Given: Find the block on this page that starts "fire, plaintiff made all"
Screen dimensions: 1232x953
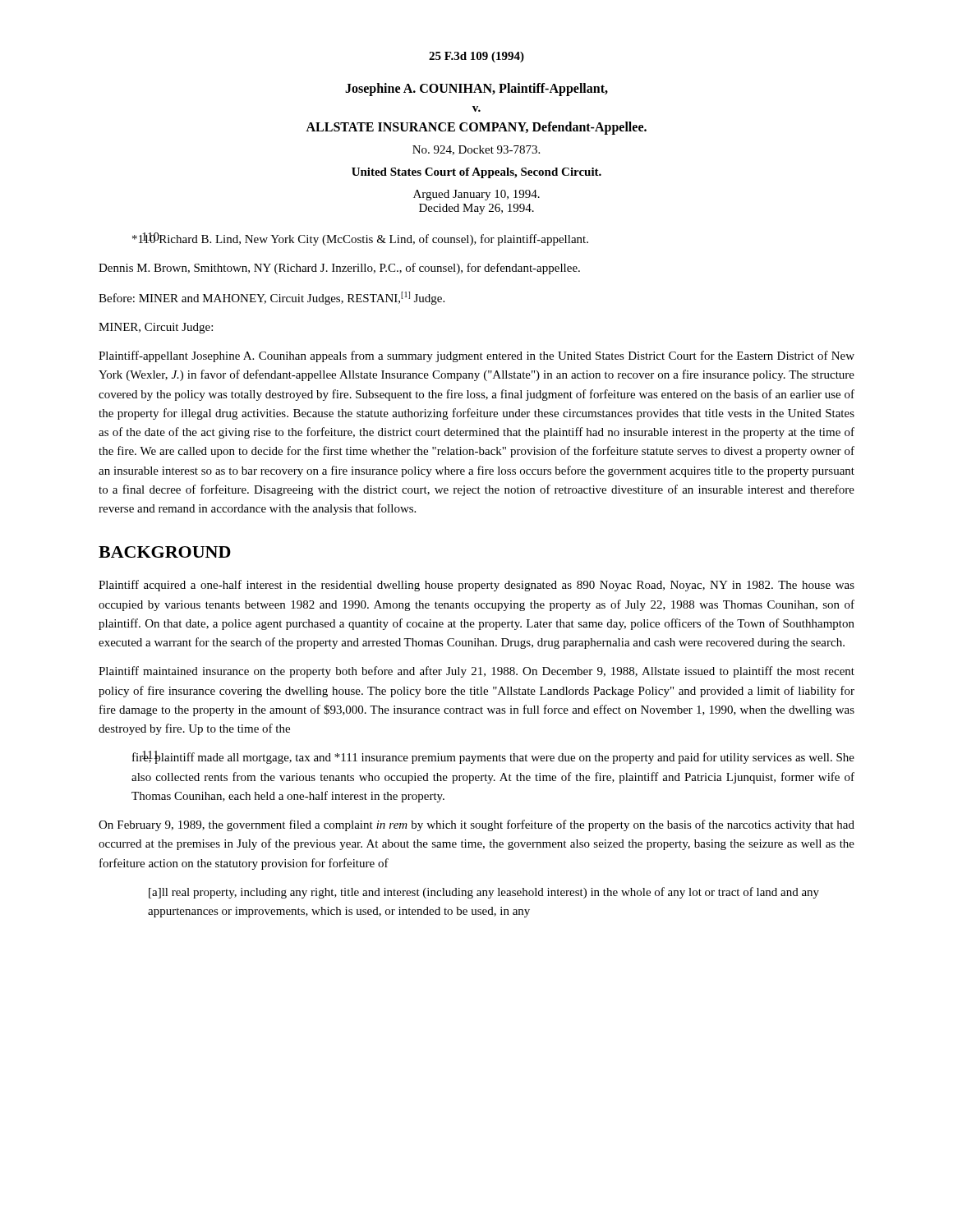Looking at the screenshot, I should coord(493,777).
